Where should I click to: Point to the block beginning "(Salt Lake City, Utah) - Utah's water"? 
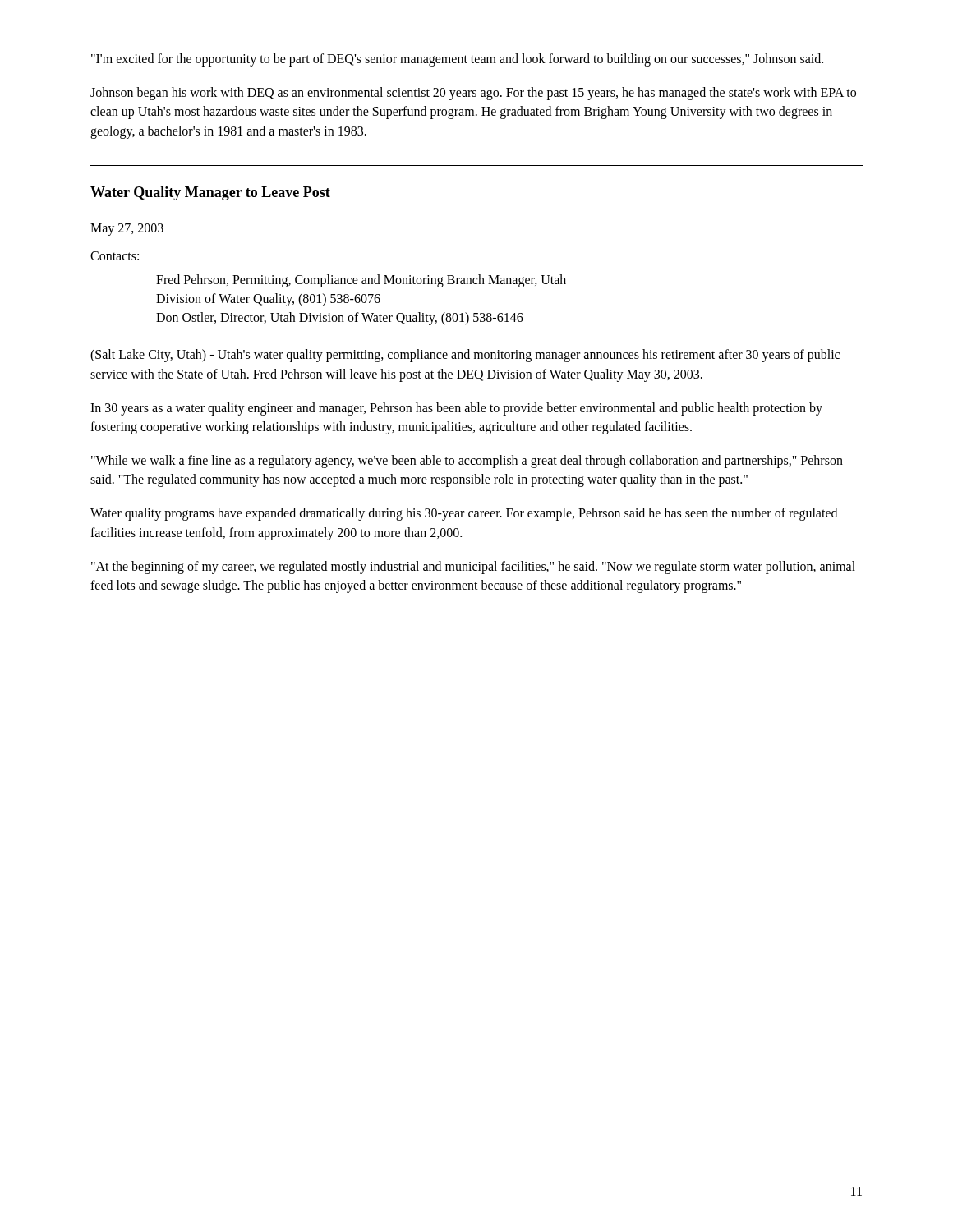[x=465, y=364]
